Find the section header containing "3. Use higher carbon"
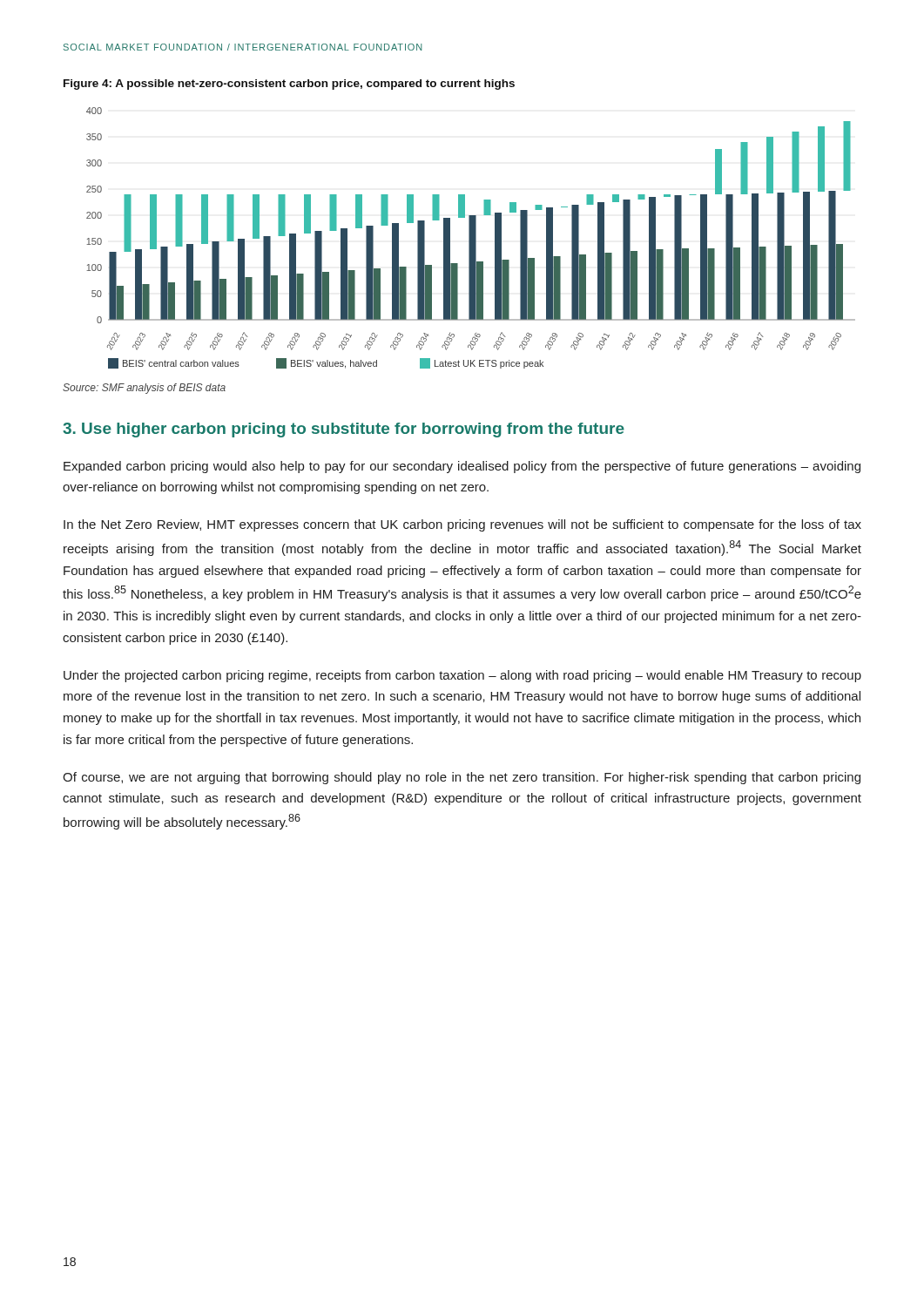The width and height of the screenshot is (924, 1307). [344, 428]
